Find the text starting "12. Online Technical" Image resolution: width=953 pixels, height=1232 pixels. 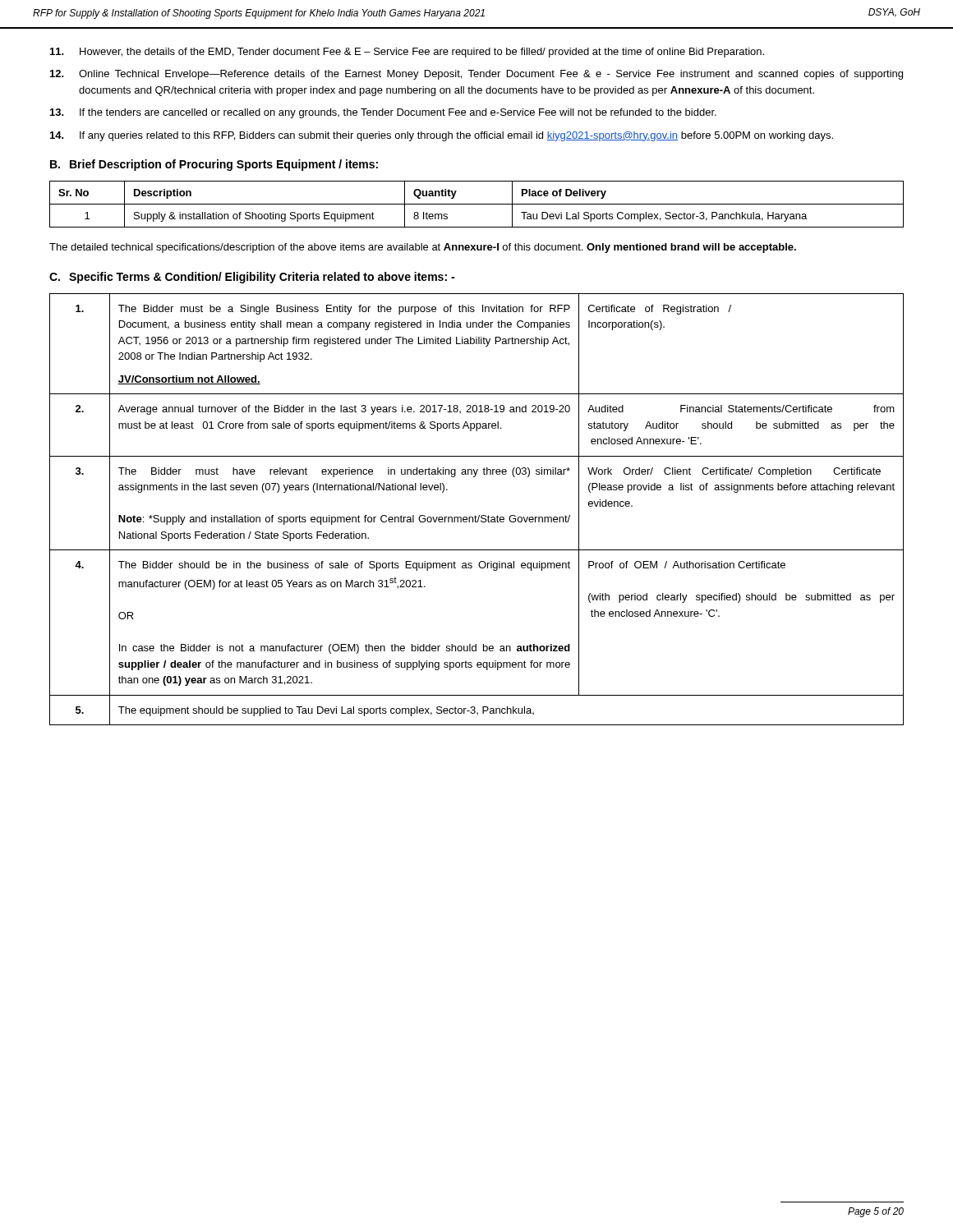[x=476, y=82]
